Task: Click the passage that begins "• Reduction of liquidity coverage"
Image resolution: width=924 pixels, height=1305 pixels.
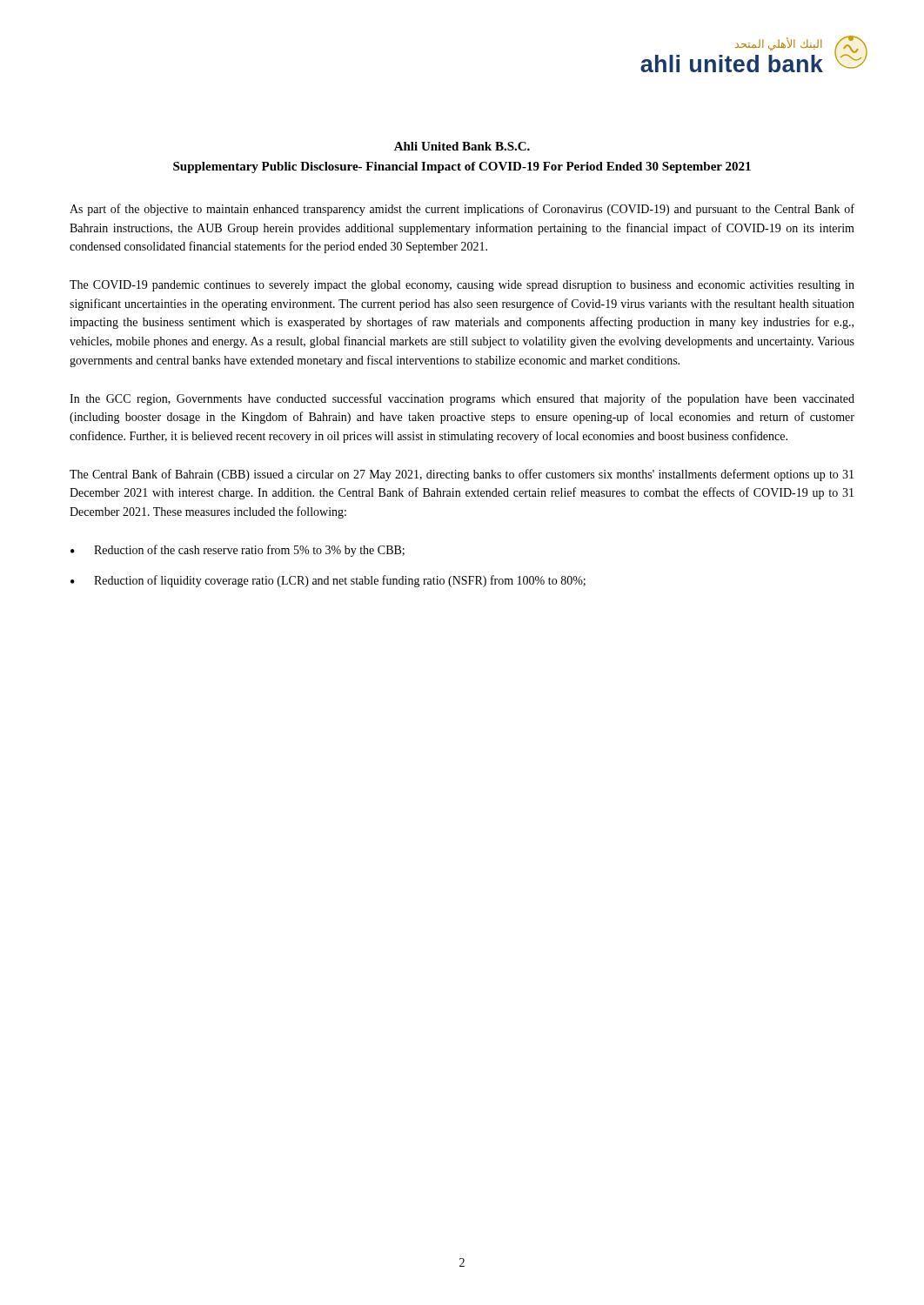Action: pos(462,582)
